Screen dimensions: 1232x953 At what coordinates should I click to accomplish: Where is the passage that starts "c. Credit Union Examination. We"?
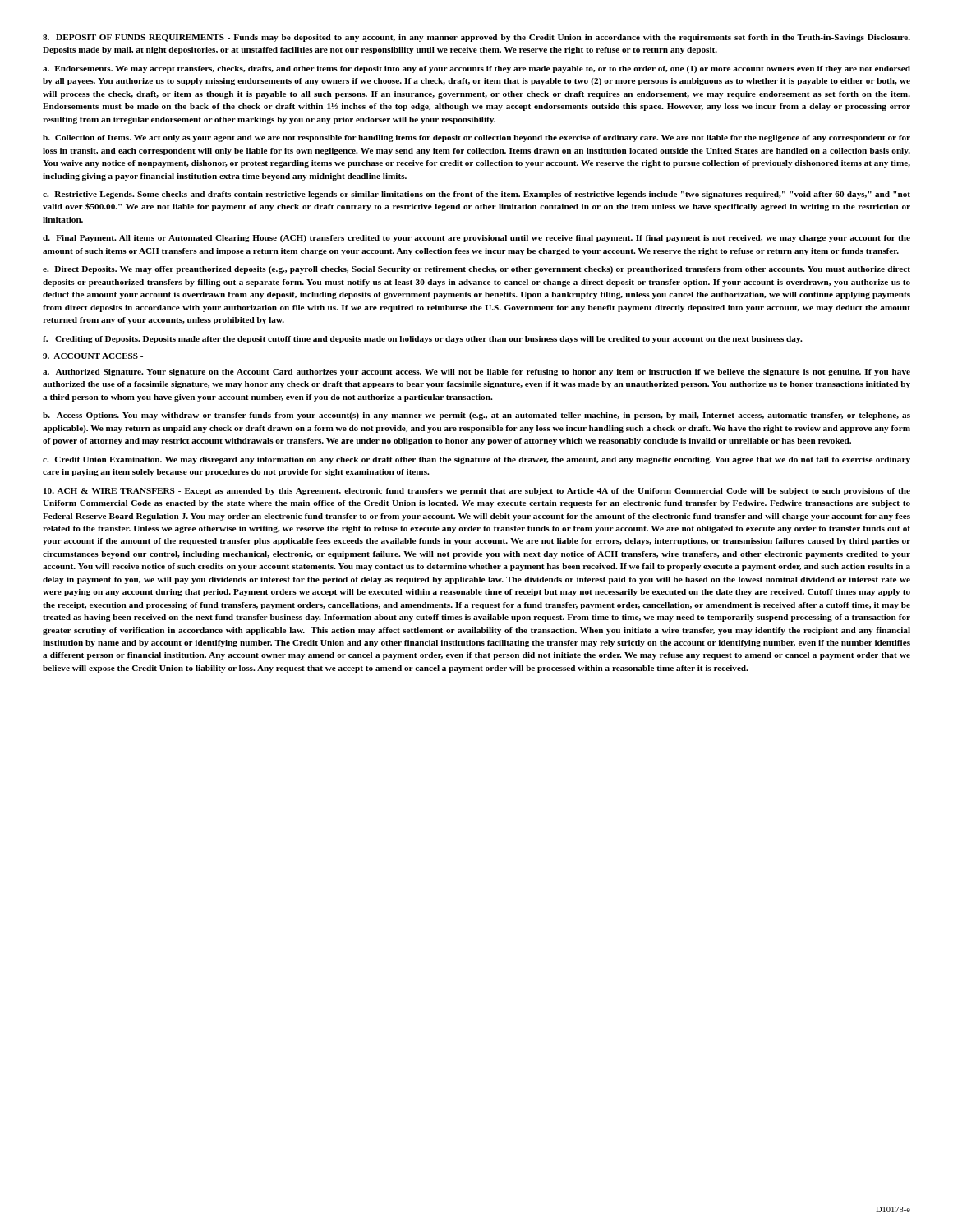[476, 465]
